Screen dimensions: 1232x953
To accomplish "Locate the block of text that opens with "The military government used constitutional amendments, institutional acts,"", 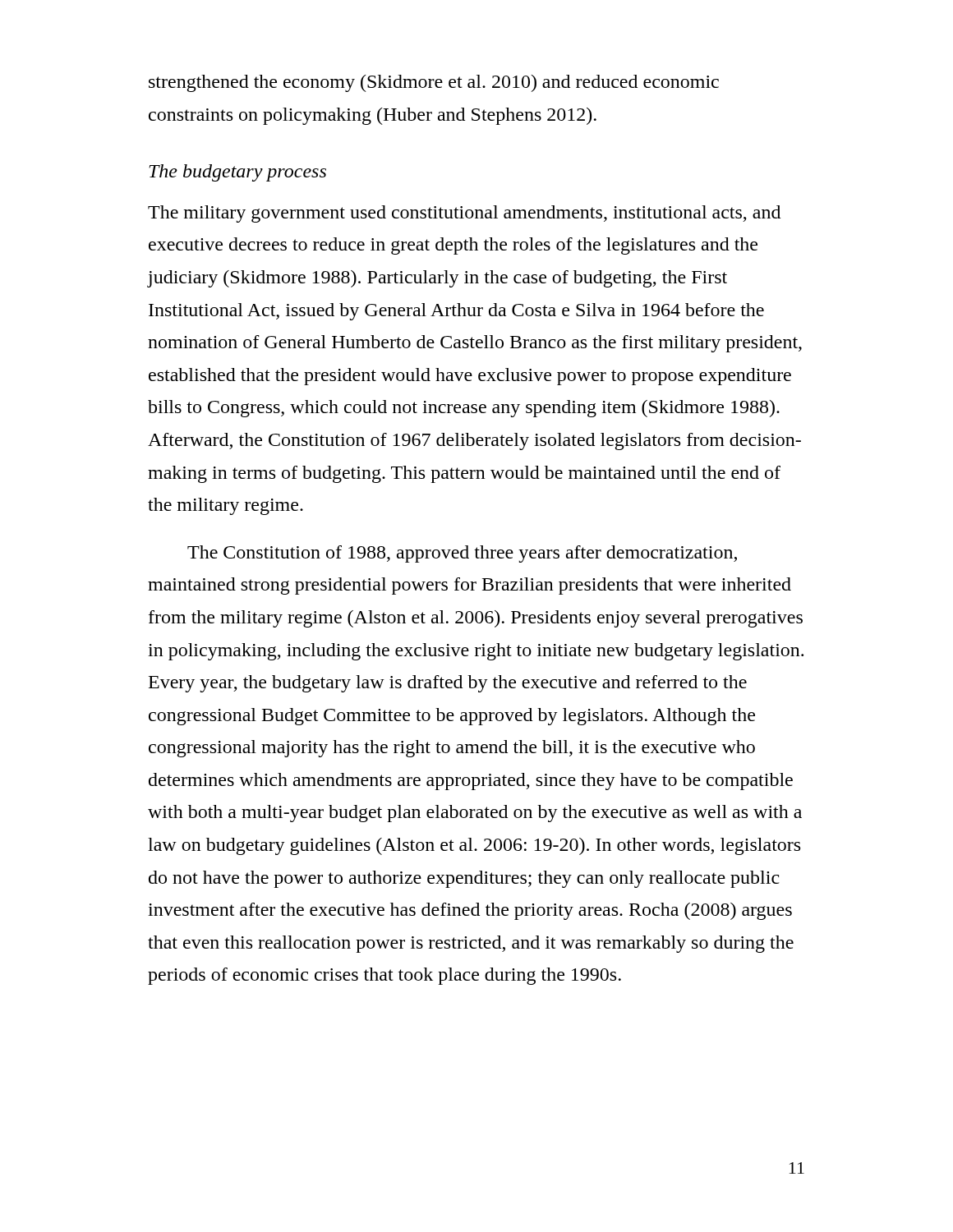I will (x=476, y=359).
